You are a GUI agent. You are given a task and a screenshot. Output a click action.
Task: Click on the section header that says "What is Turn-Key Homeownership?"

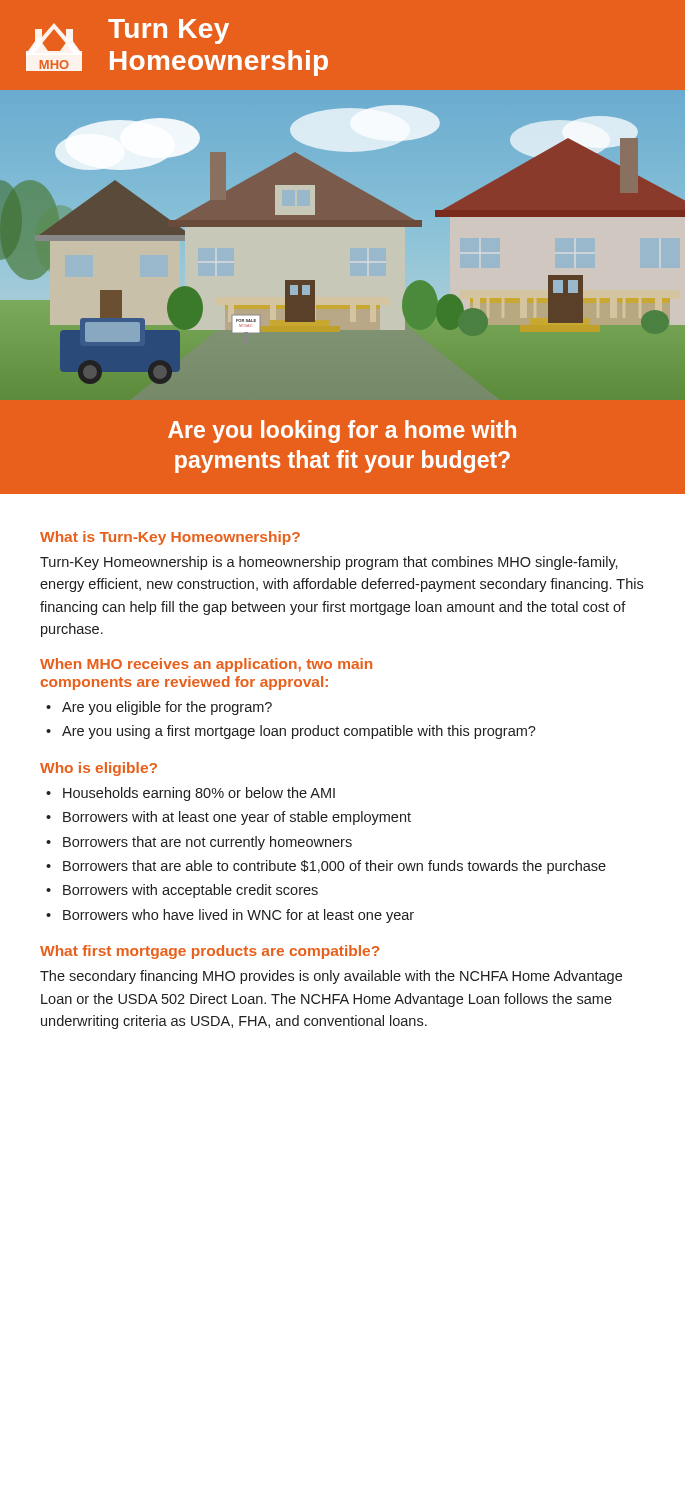tap(170, 536)
